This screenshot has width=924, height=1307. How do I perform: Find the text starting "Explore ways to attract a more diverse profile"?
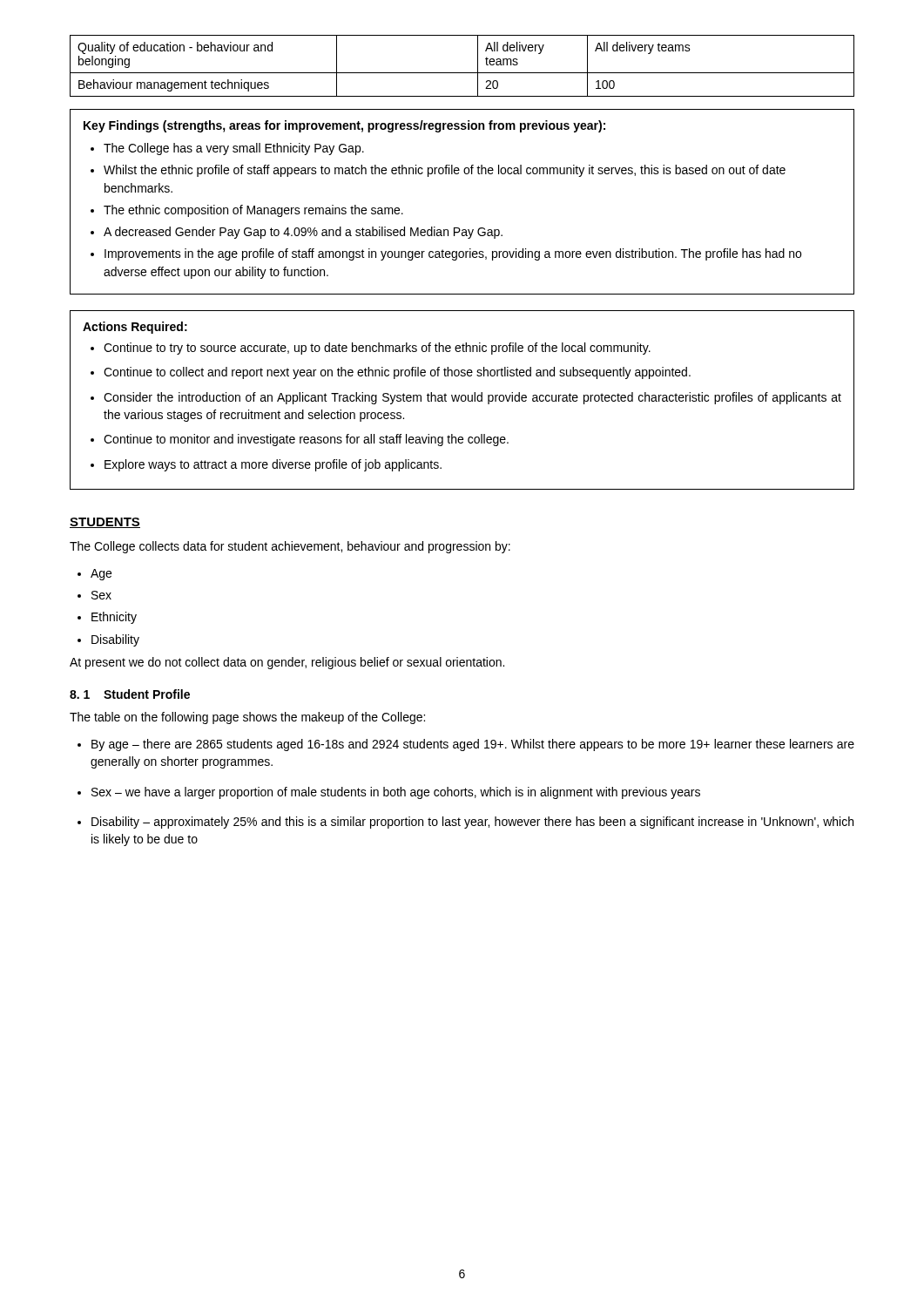point(273,464)
